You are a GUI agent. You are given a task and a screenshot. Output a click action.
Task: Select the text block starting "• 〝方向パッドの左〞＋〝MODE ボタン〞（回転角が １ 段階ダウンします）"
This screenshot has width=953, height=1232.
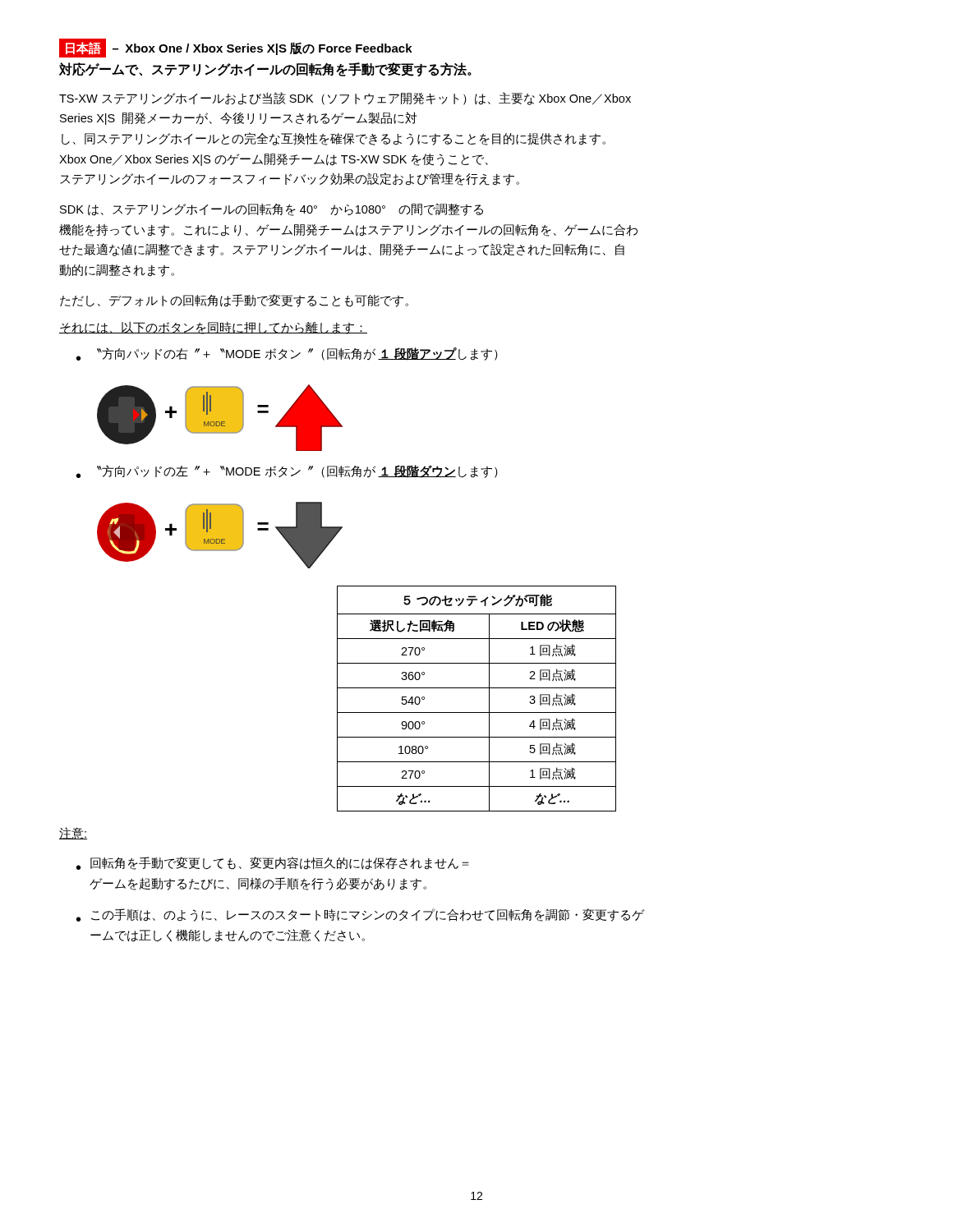click(x=290, y=476)
